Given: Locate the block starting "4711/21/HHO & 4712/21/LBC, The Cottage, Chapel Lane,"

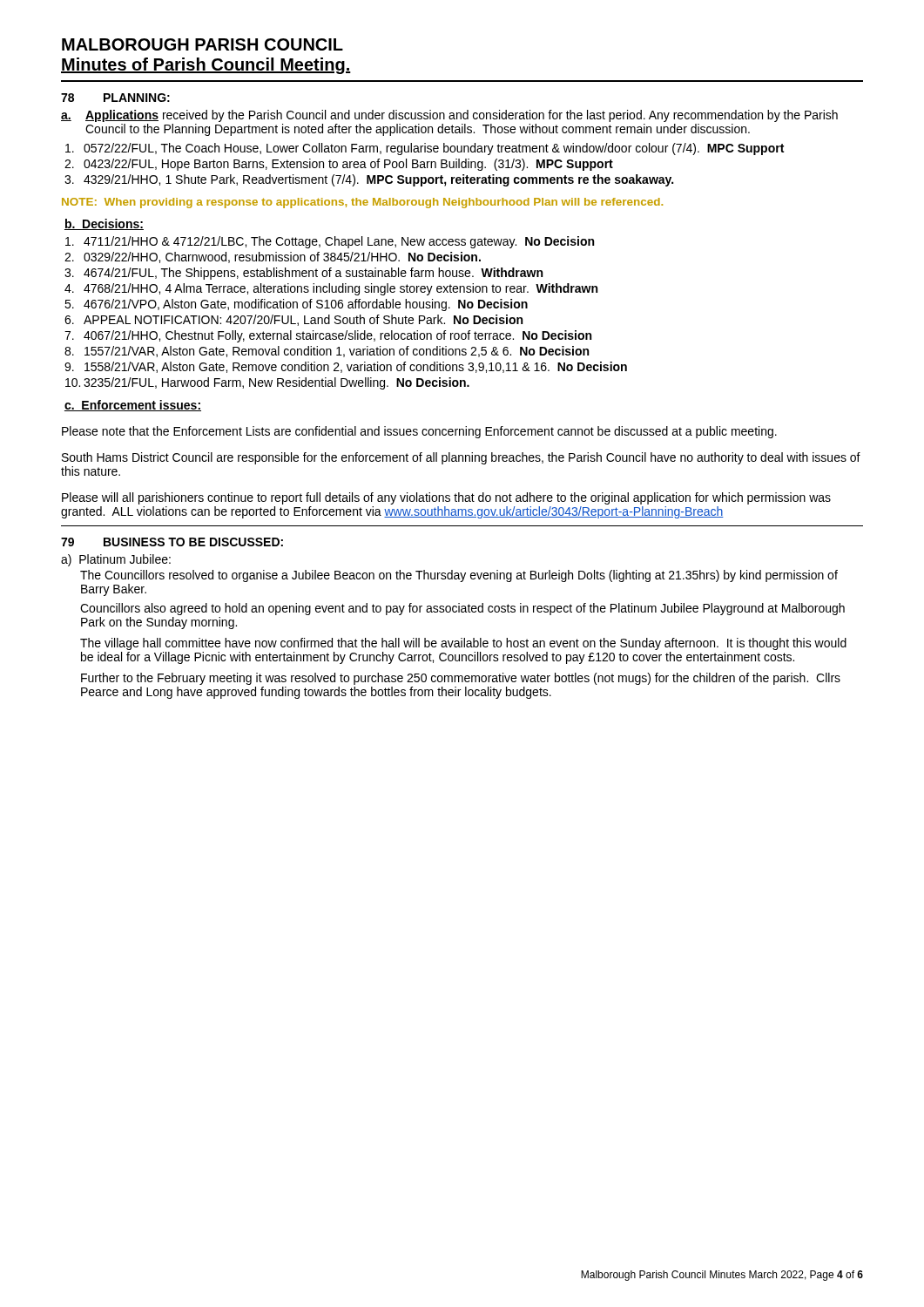Looking at the screenshot, I should pos(330,241).
